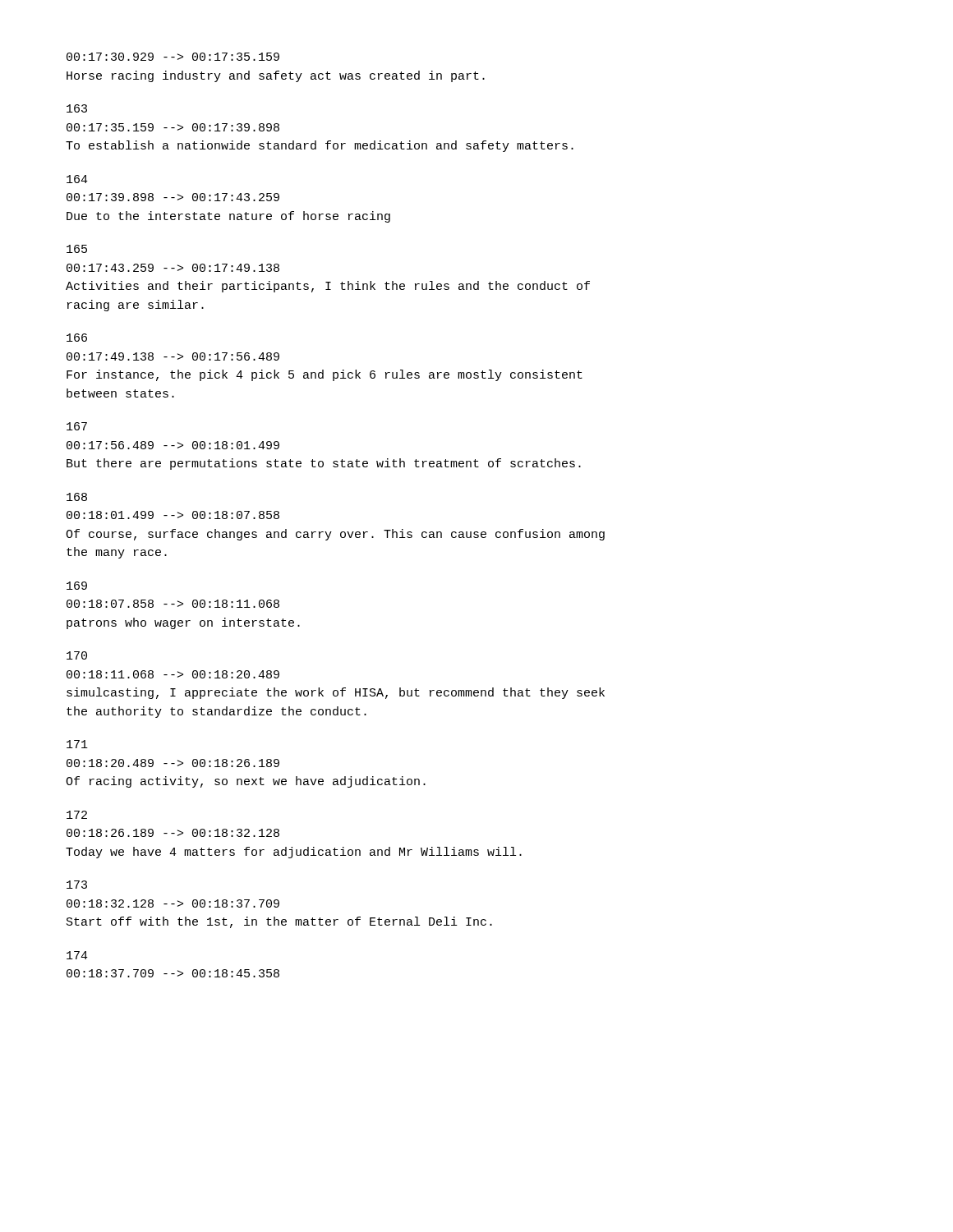Image resolution: width=953 pixels, height=1232 pixels.
Task: Find the passage starting "168 00:18:01.499 --> 00:18:07.858 Of"
Action: click(336, 525)
